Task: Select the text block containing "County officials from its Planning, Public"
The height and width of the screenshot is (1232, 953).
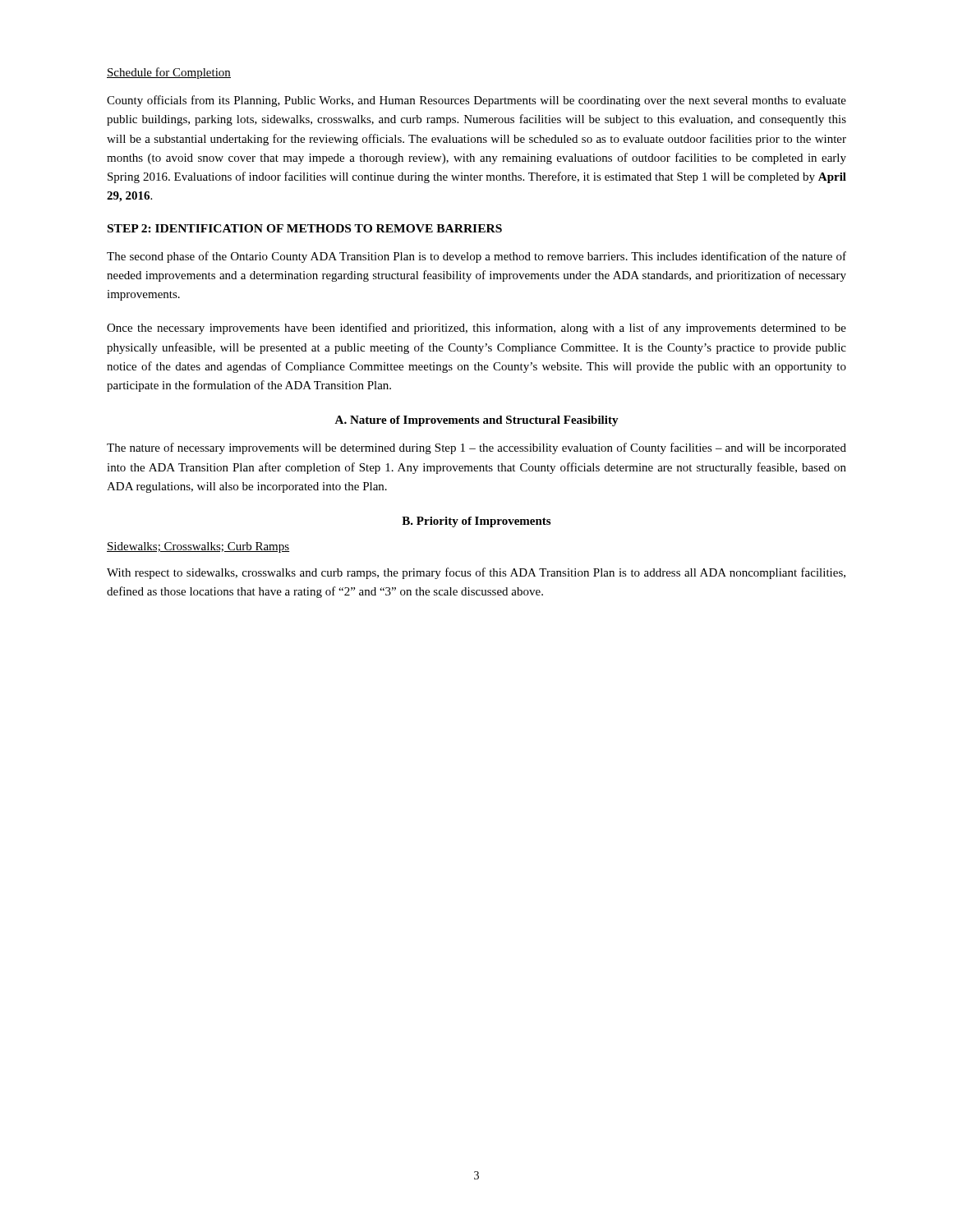Action: tap(476, 148)
